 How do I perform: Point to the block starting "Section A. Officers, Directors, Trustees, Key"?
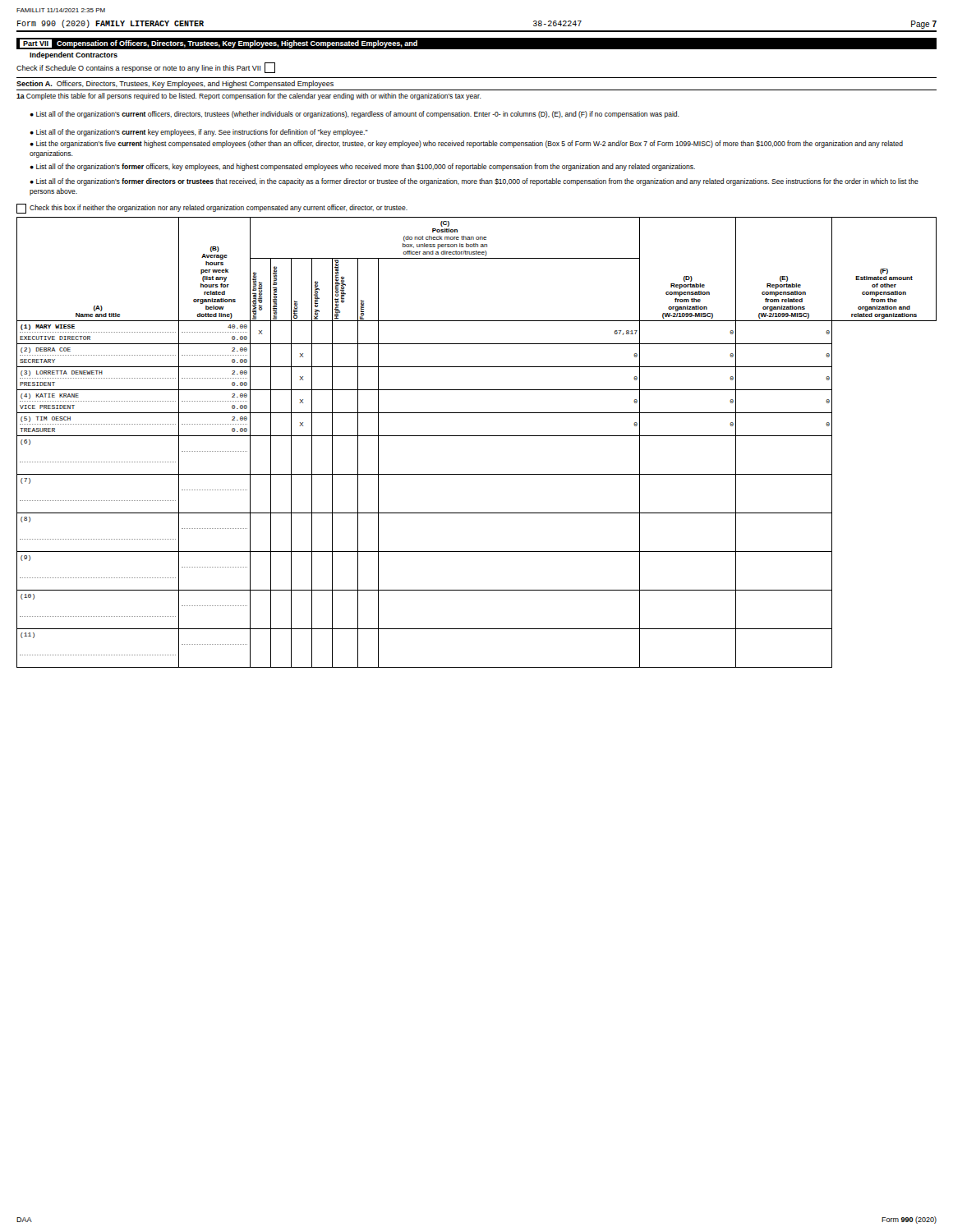pyautogui.click(x=175, y=84)
